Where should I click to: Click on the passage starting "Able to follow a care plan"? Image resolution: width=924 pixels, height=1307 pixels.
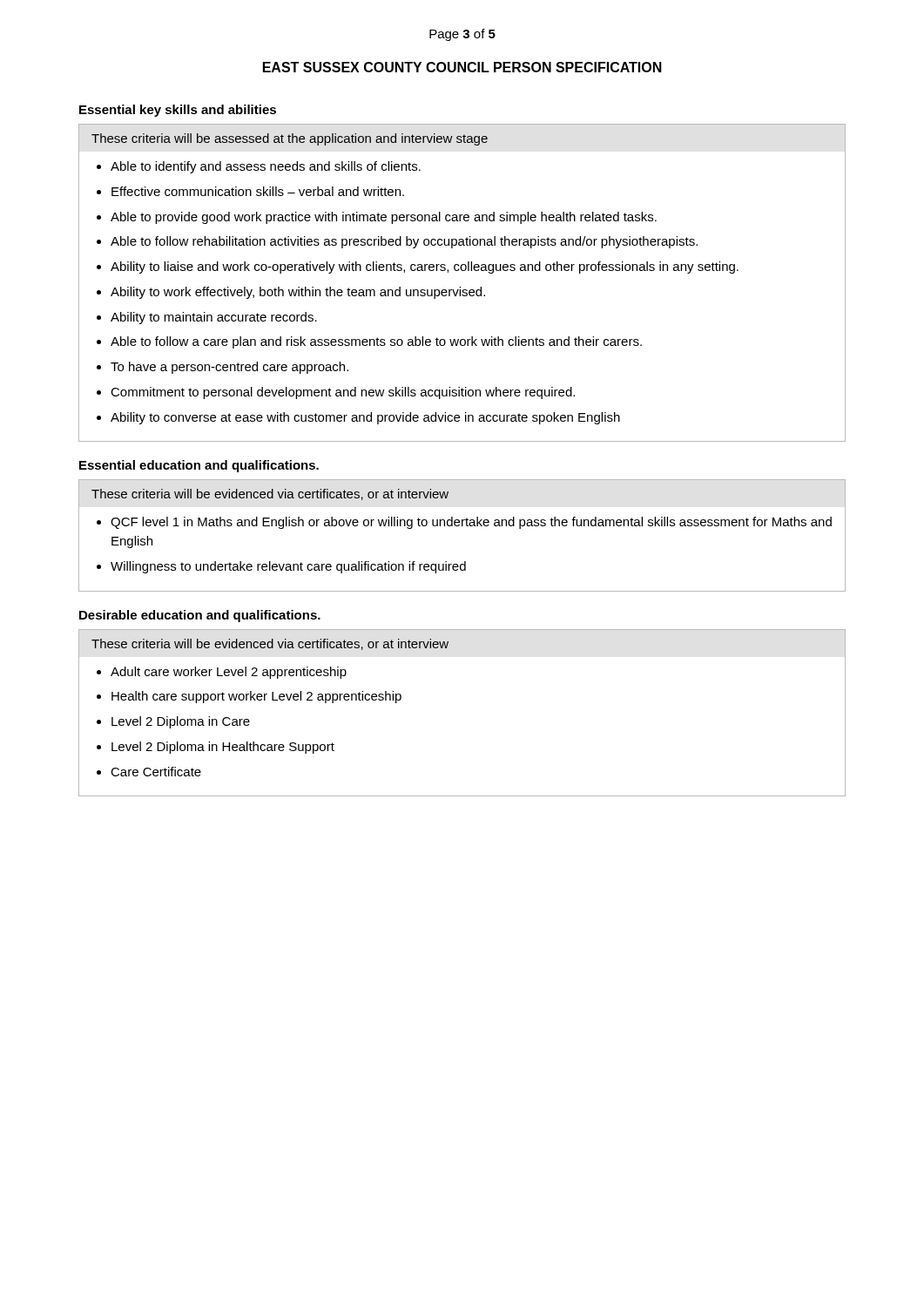coord(472,342)
